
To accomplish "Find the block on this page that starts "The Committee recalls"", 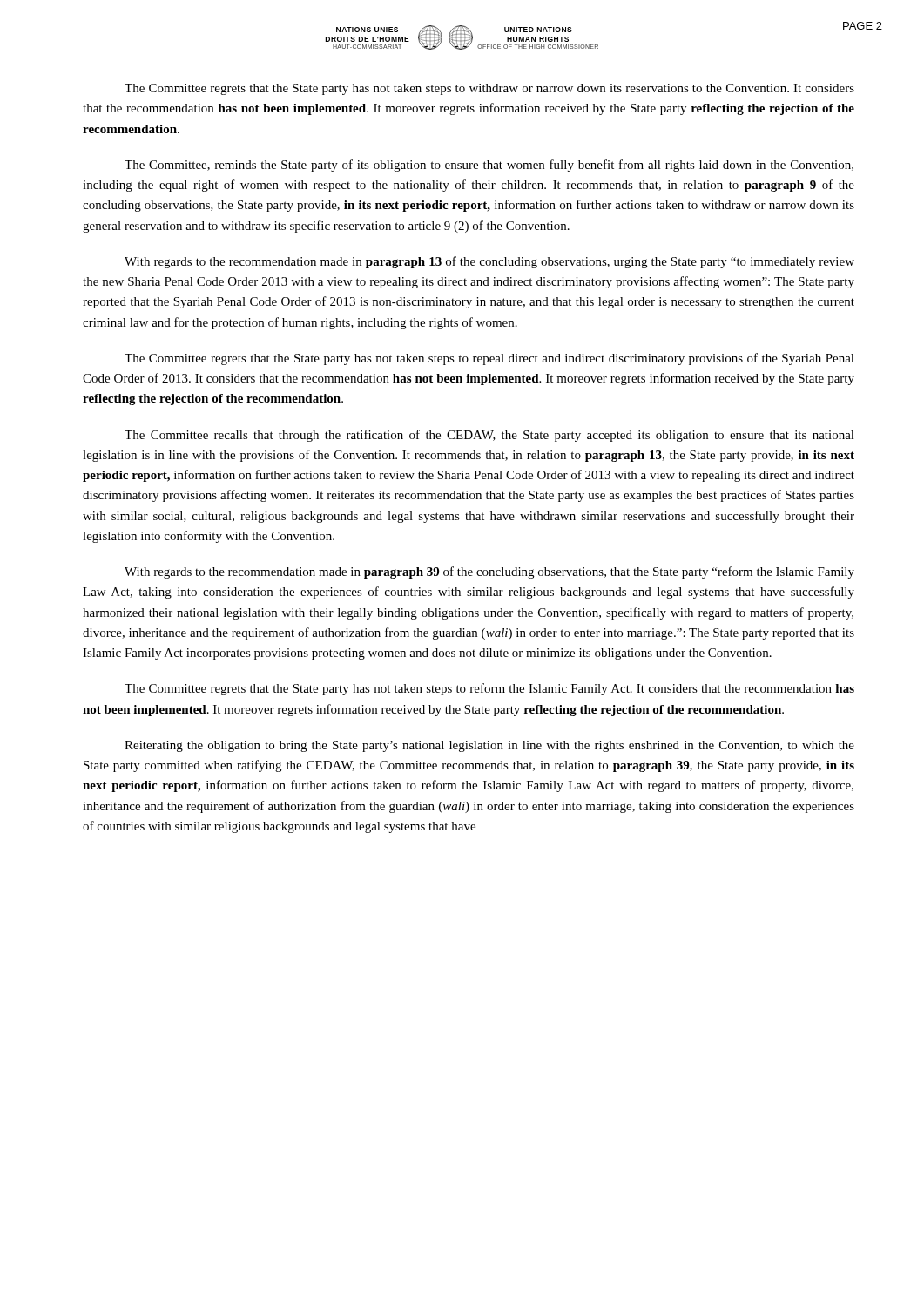I will point(469,485).
